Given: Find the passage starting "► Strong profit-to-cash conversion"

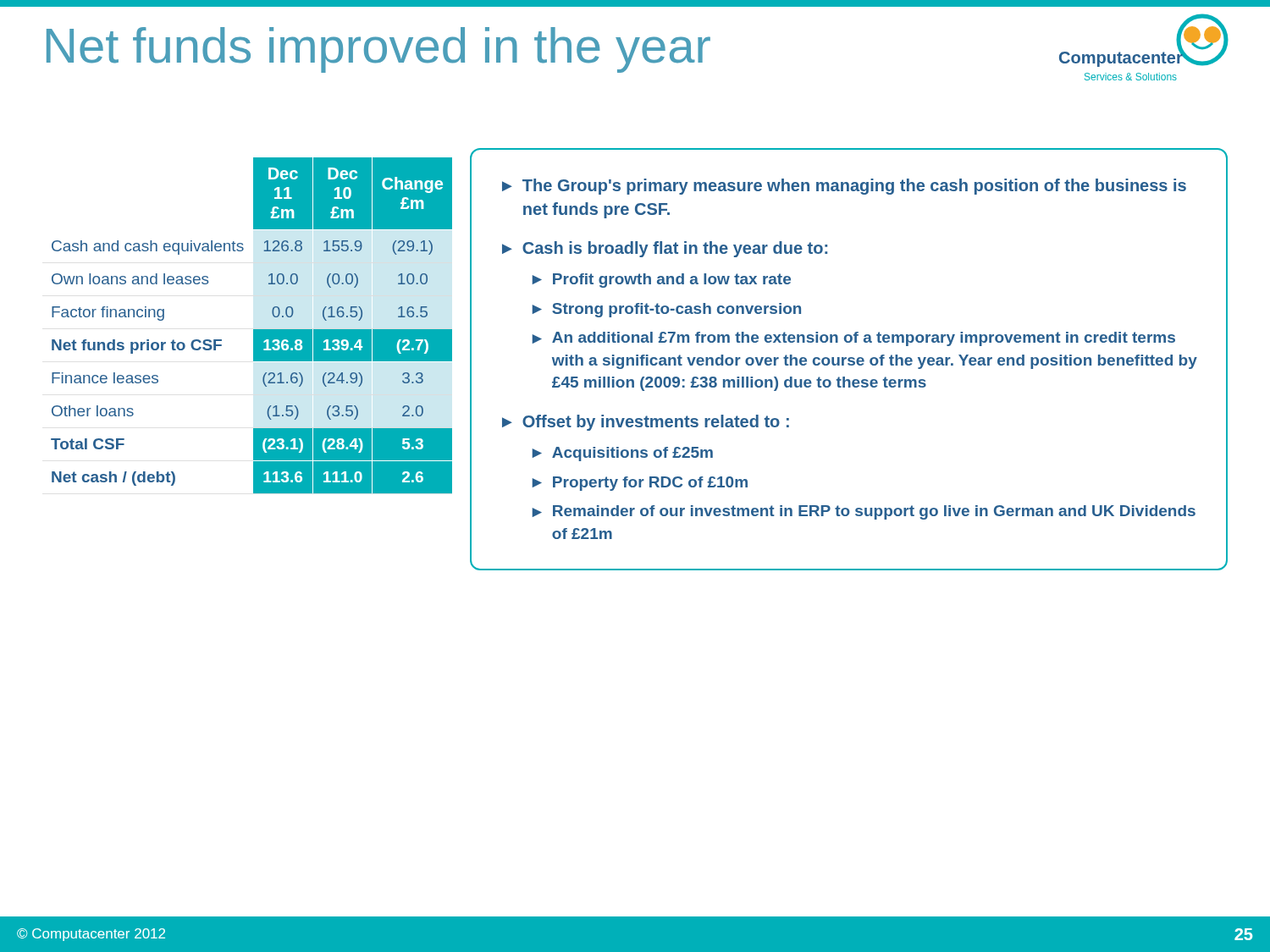Looking at the screenshot, I should 666,309.
